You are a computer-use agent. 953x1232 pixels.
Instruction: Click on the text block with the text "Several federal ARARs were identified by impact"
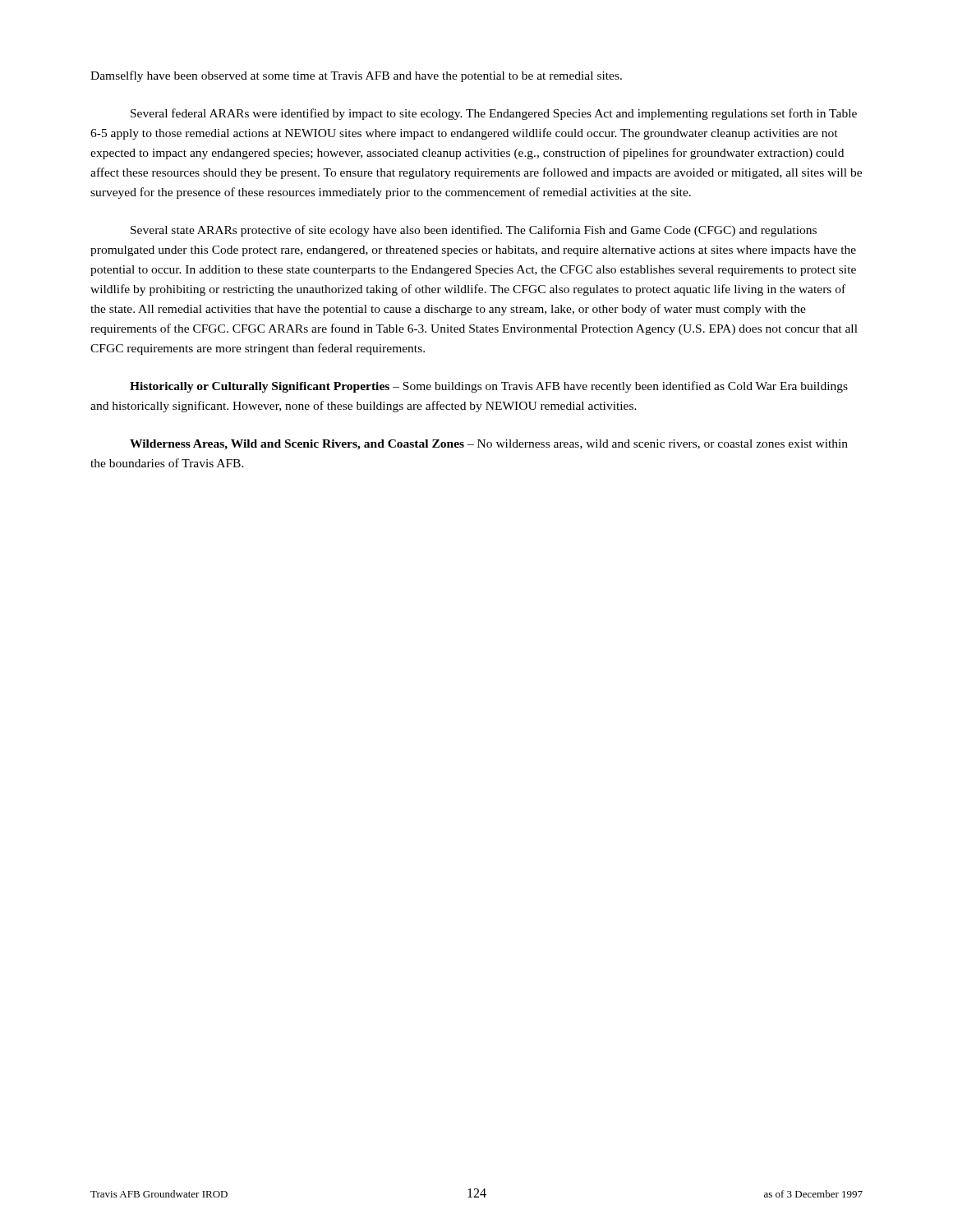tap(476, 152)
